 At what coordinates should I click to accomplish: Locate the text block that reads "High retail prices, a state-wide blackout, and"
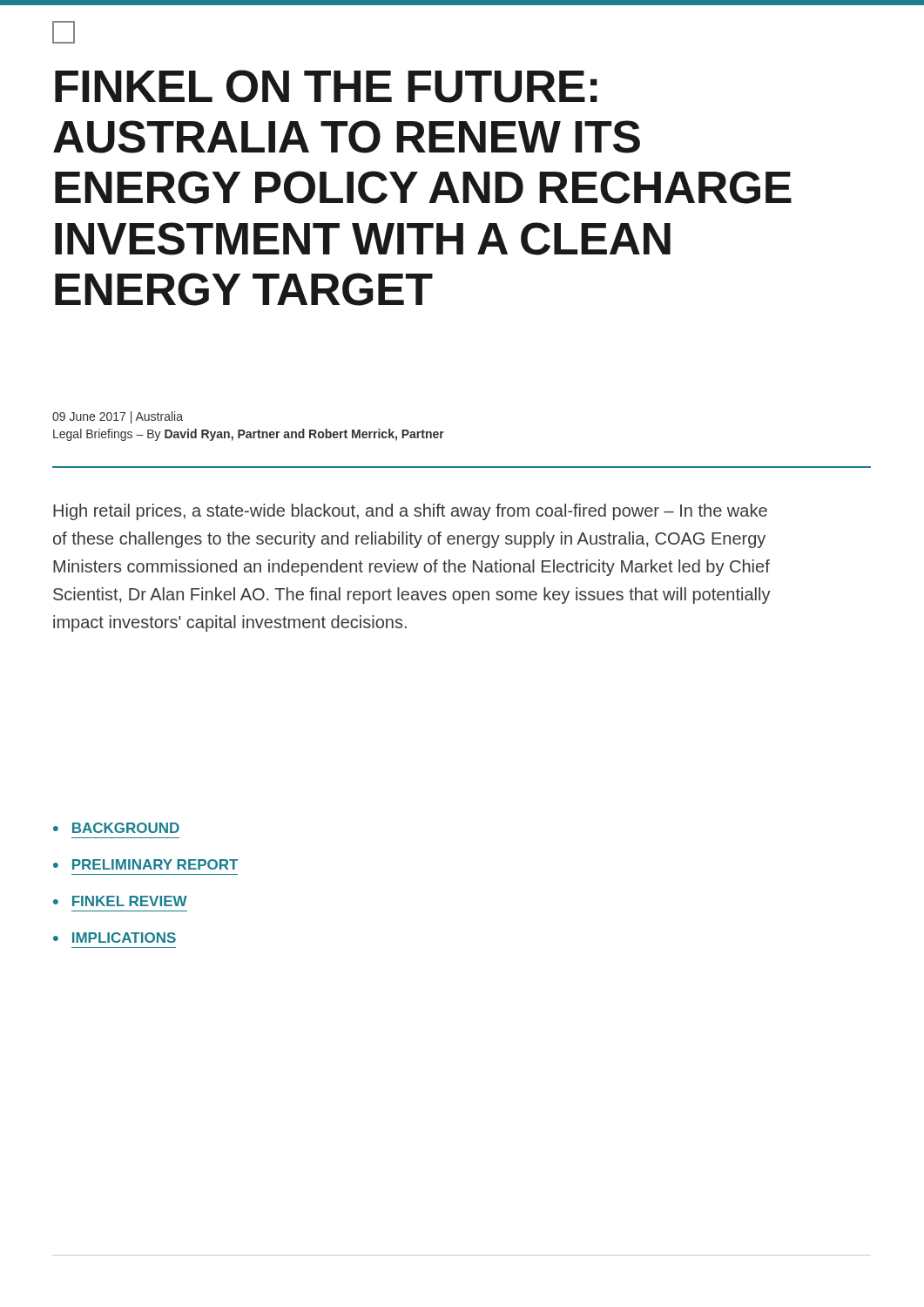418,566
